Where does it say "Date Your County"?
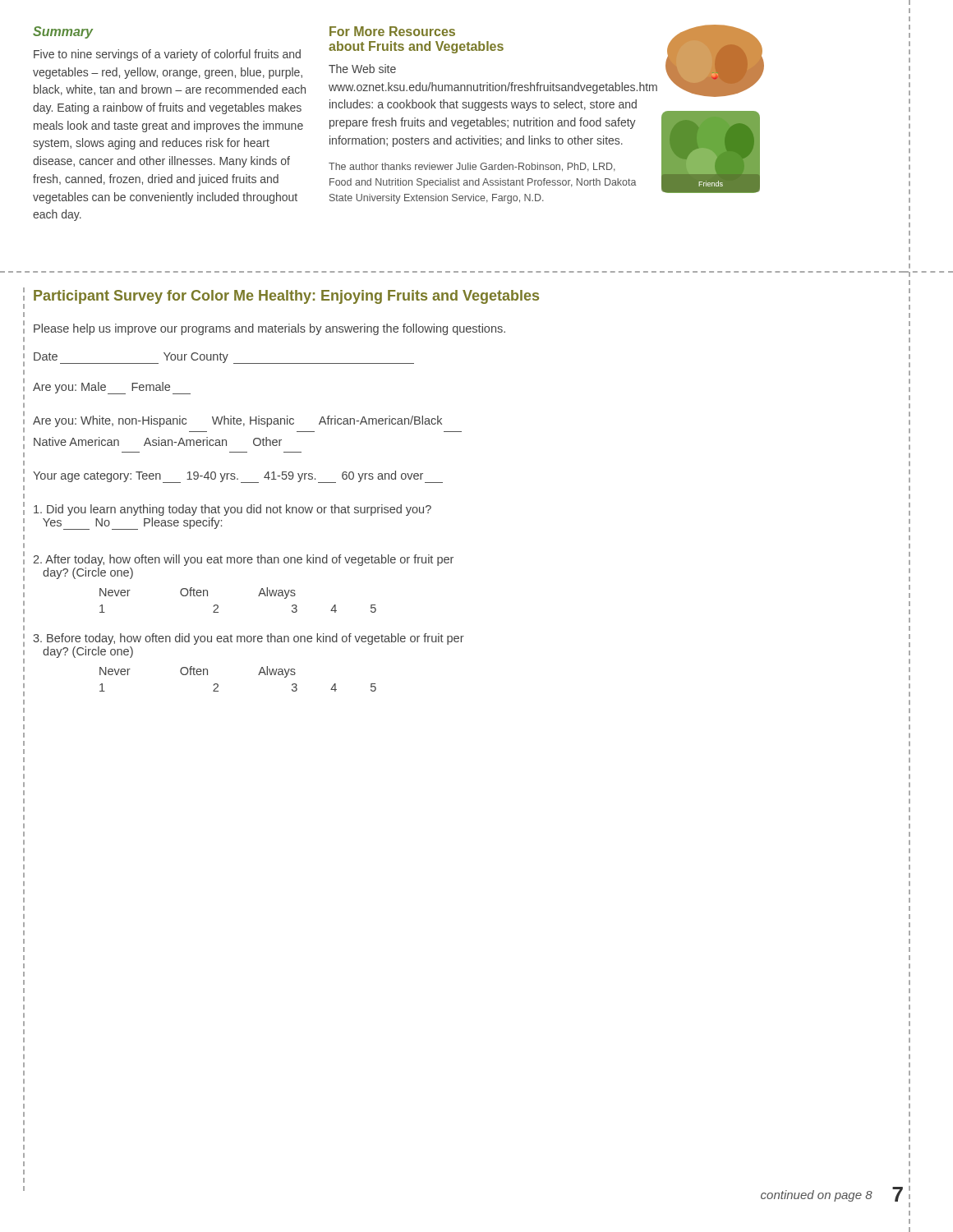The width and height of the screenshot is (953, 1232). tap(223, 357)
